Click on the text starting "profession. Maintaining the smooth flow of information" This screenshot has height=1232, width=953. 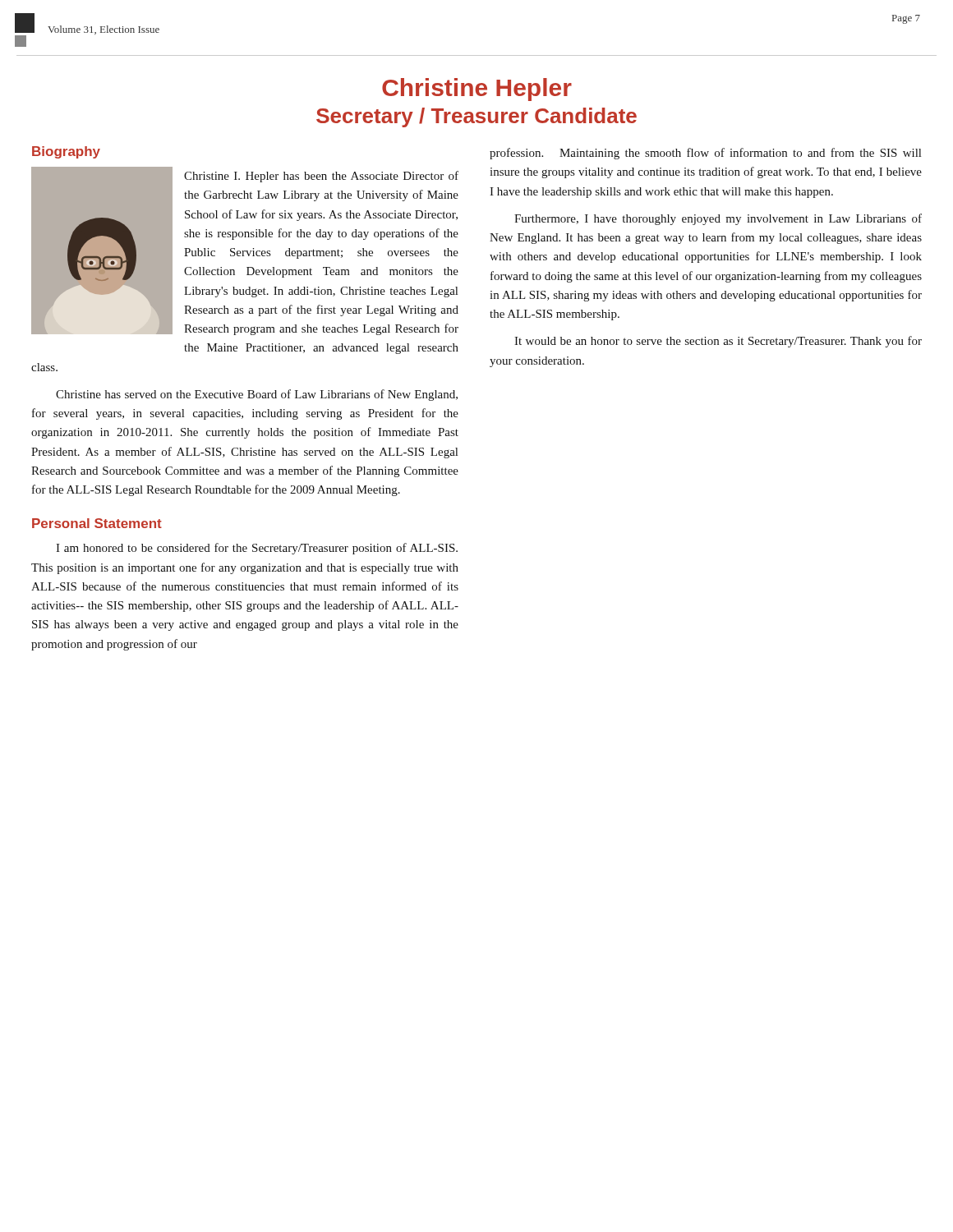706,172
